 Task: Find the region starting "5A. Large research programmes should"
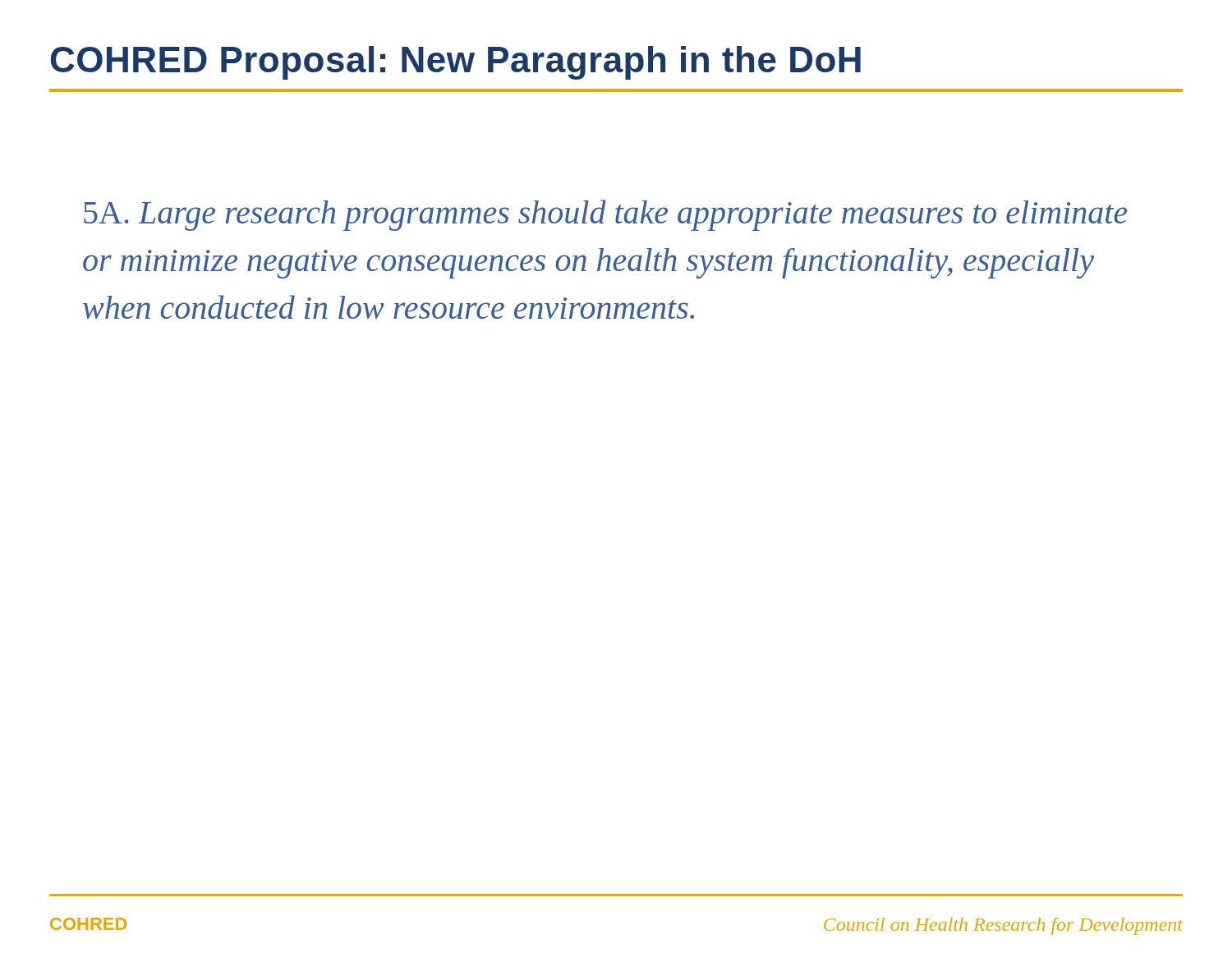click(616, 260)
